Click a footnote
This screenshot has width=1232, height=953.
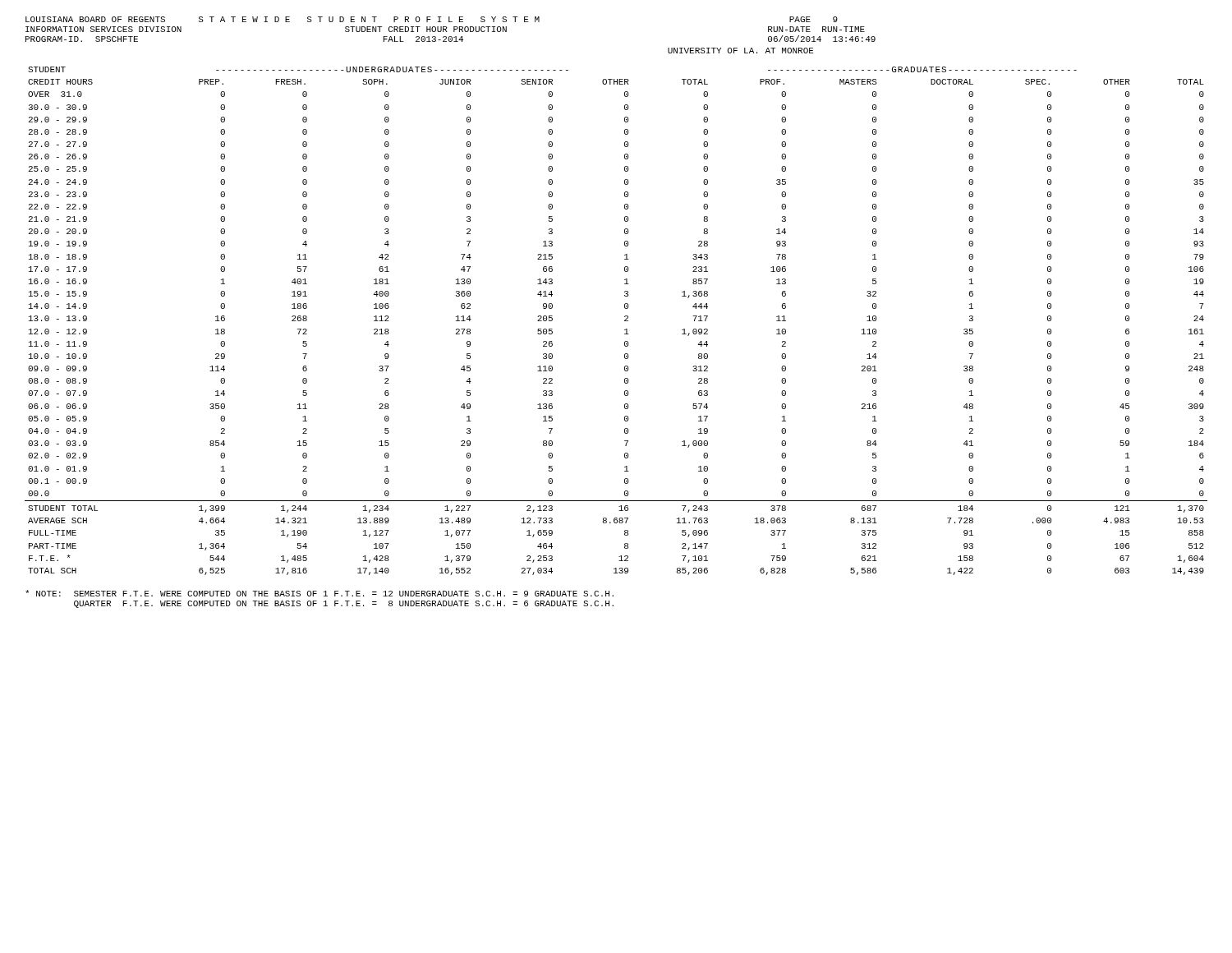[616, 599]
